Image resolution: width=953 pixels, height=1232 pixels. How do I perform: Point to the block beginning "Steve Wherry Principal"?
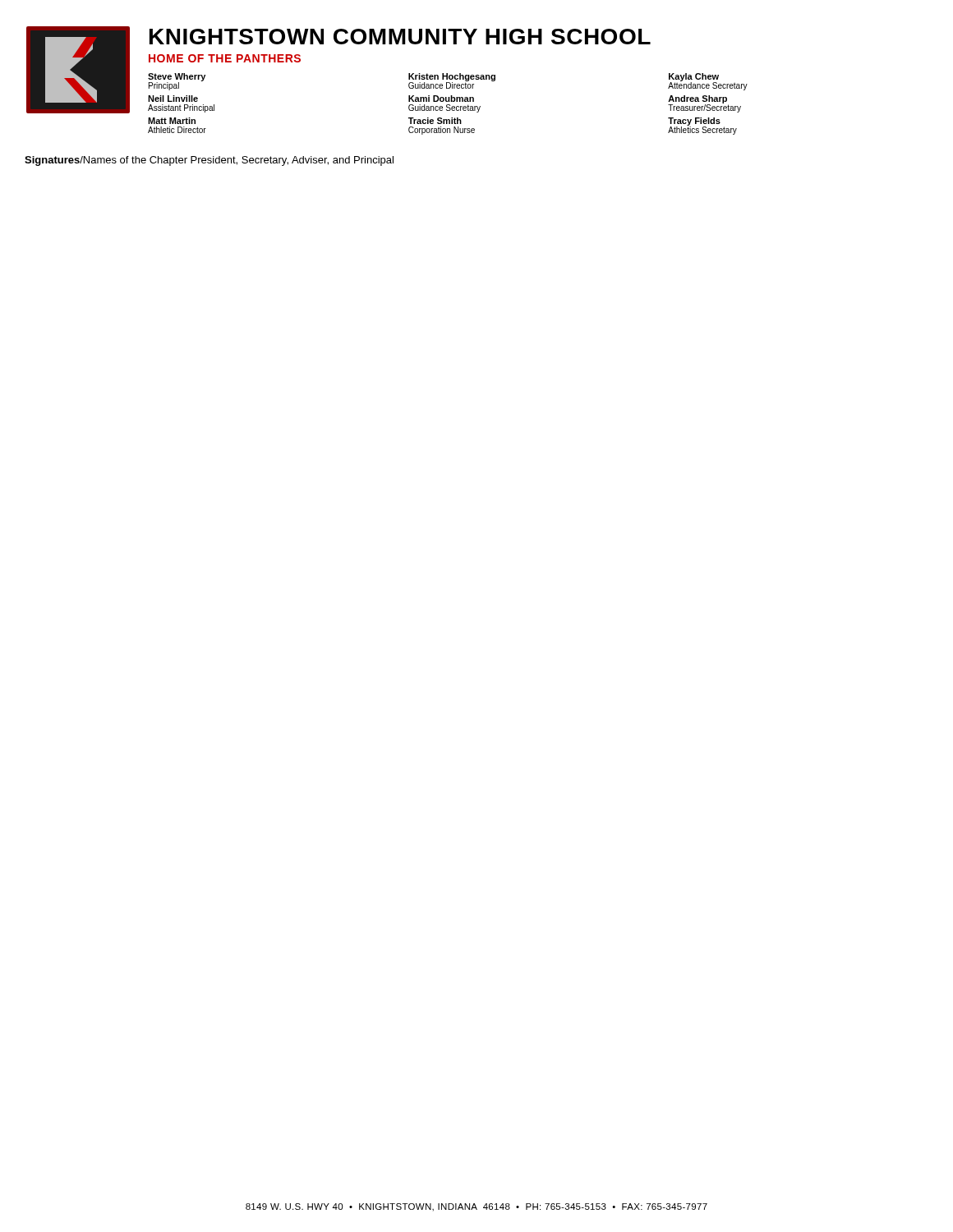[x=448, y=82]
